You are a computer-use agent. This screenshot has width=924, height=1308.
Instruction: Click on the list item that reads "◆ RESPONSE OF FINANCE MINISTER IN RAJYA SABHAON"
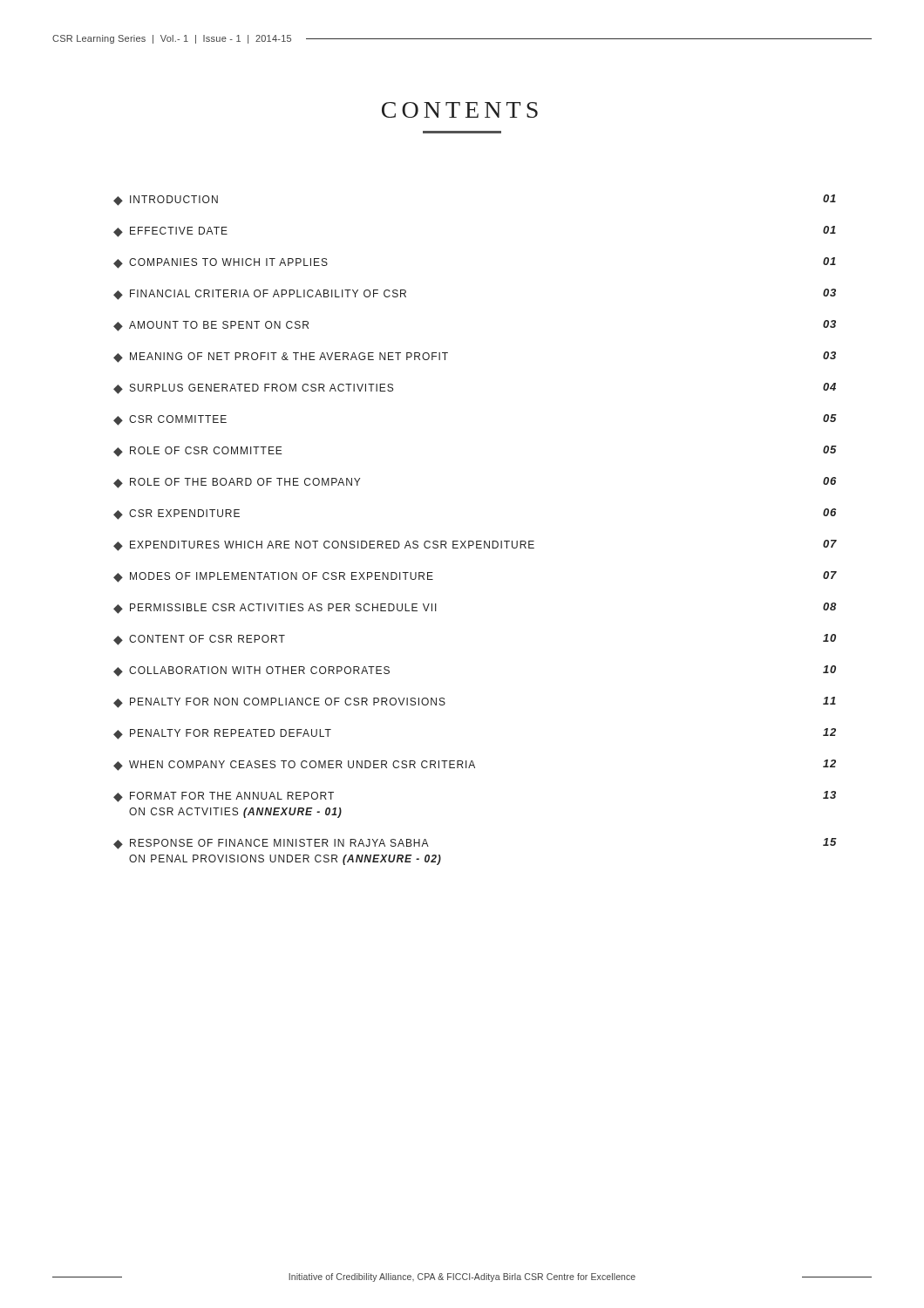tap(265, 843)
